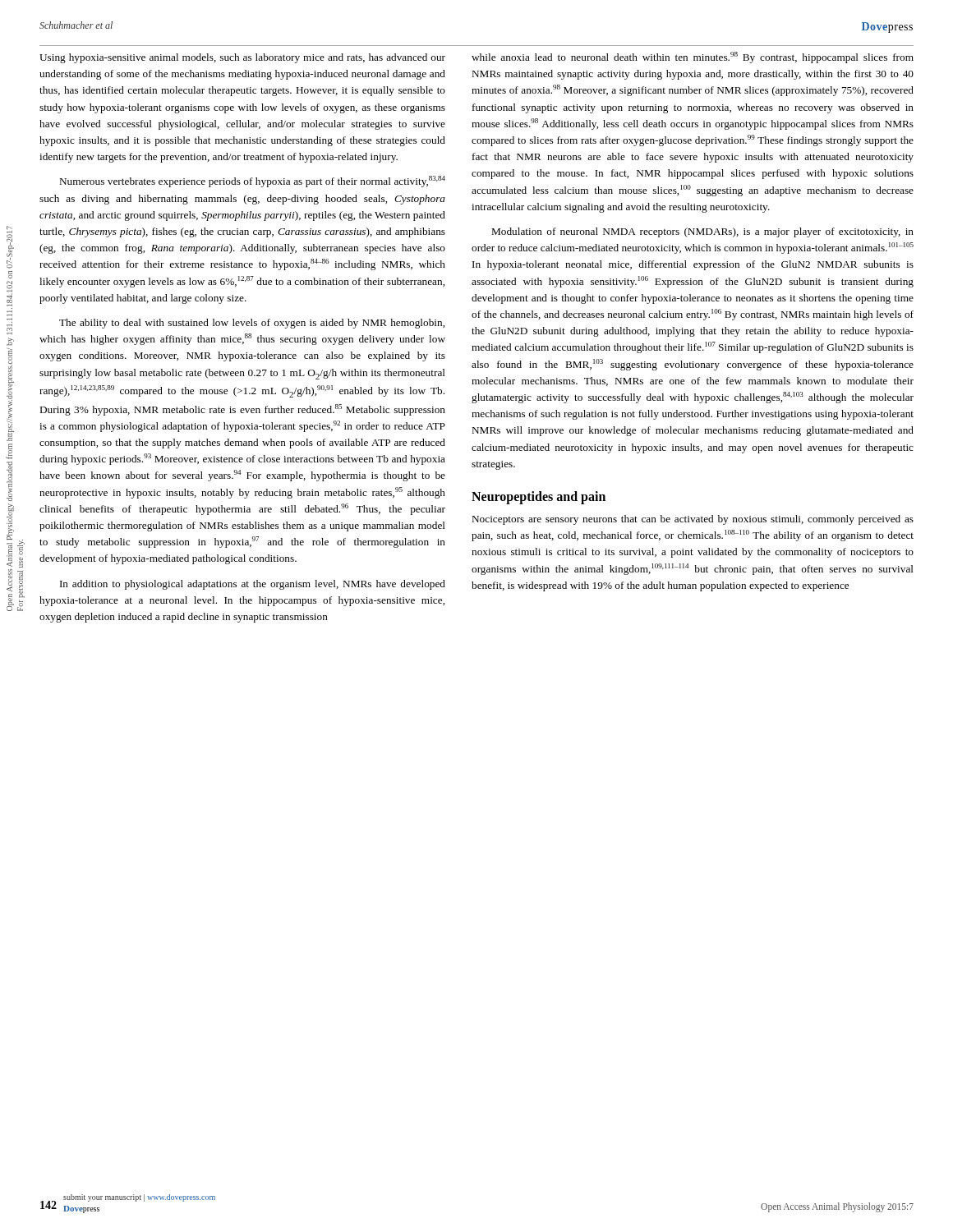Viewport: 953px width, 1232px height.
Task: Where is the passage that starts "Numerous vertebrates experience periods of"?
Action: click(x=242, y=240)
